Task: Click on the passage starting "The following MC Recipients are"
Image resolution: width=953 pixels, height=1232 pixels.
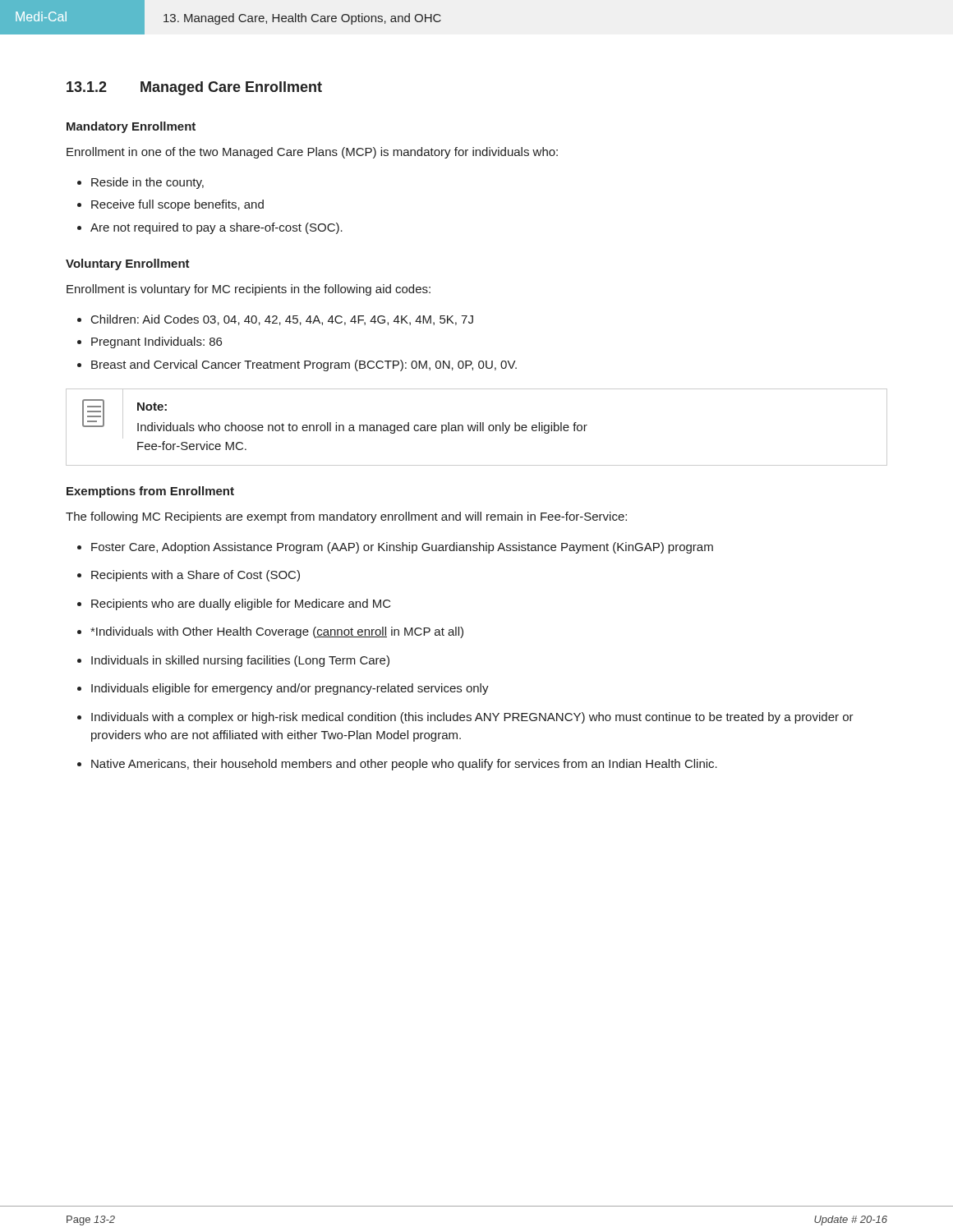Action: [347, 516]
